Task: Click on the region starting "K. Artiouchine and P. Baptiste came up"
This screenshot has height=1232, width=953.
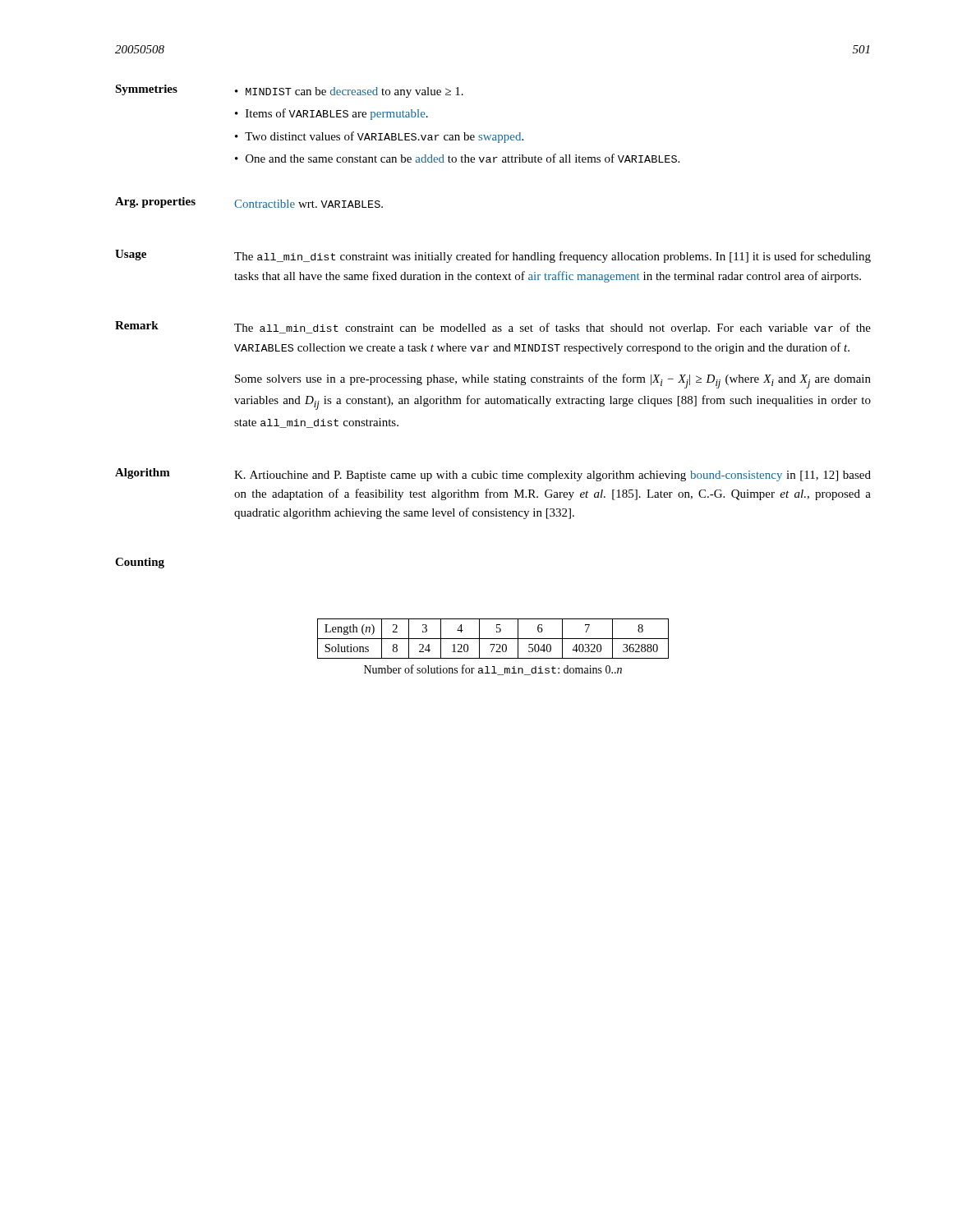Action: (x=553, y=493)
